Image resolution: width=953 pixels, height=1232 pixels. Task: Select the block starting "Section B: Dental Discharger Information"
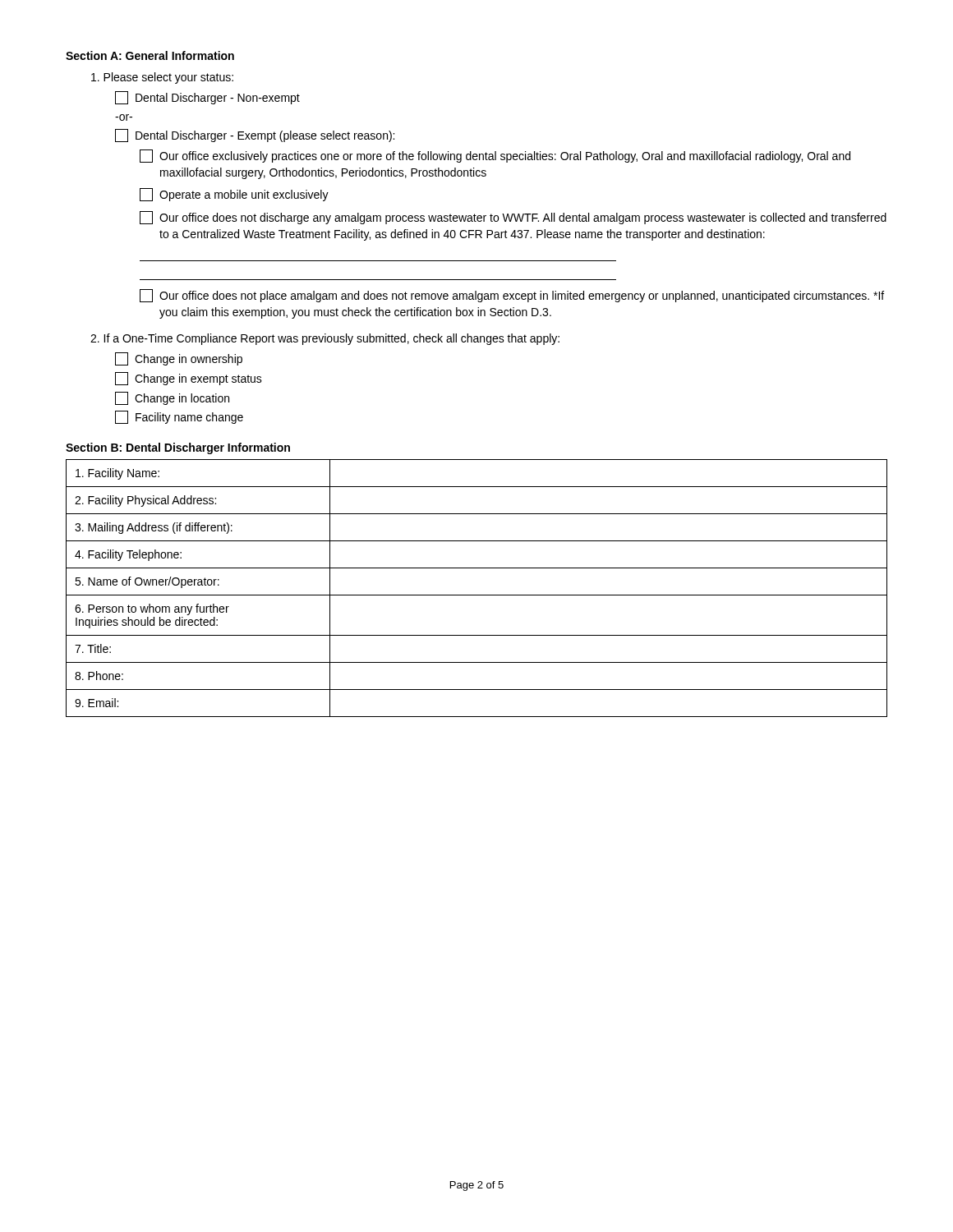coord(178,447)
